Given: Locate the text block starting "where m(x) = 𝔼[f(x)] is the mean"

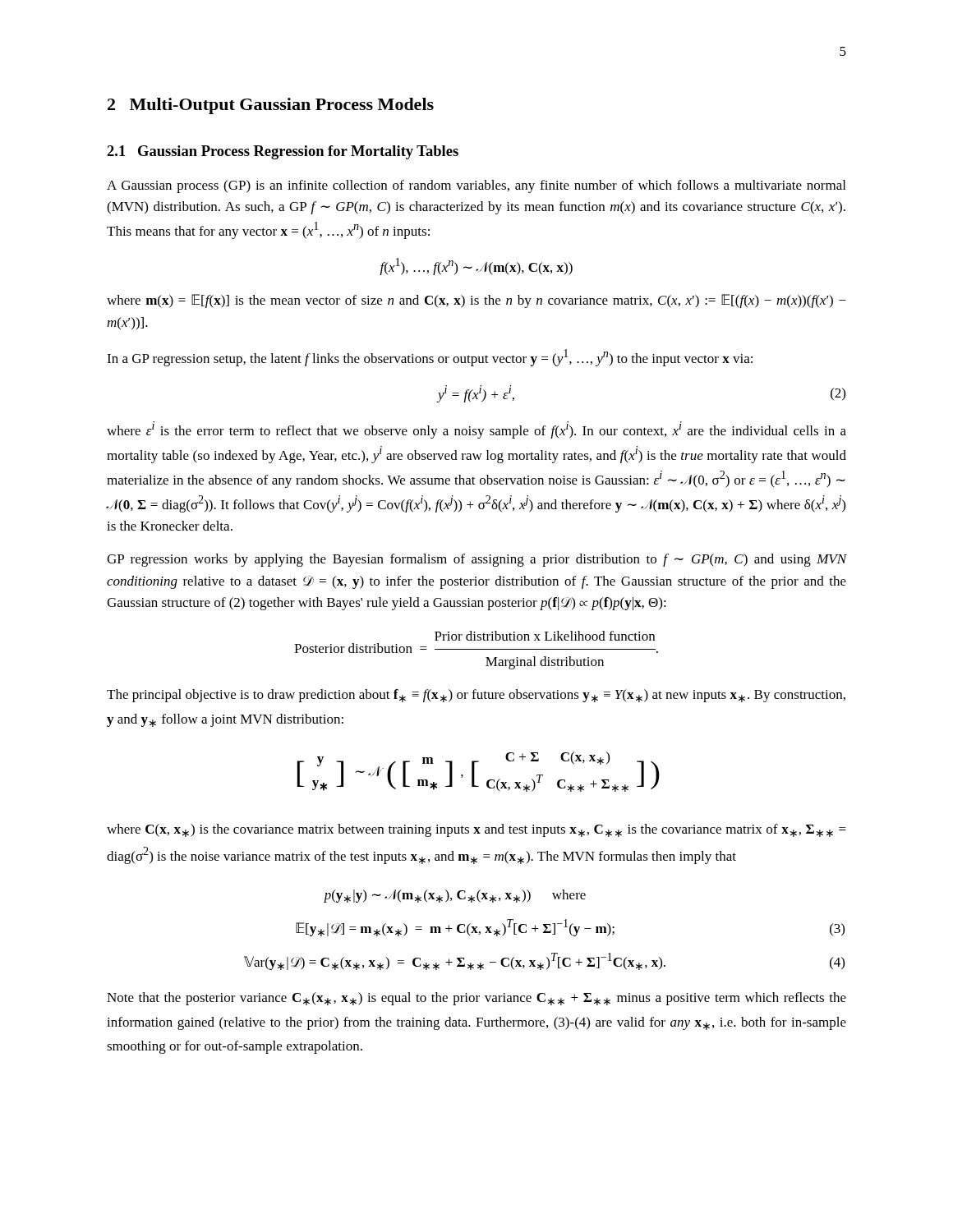Looking at the screenshot, I should [x=476, y=301].
